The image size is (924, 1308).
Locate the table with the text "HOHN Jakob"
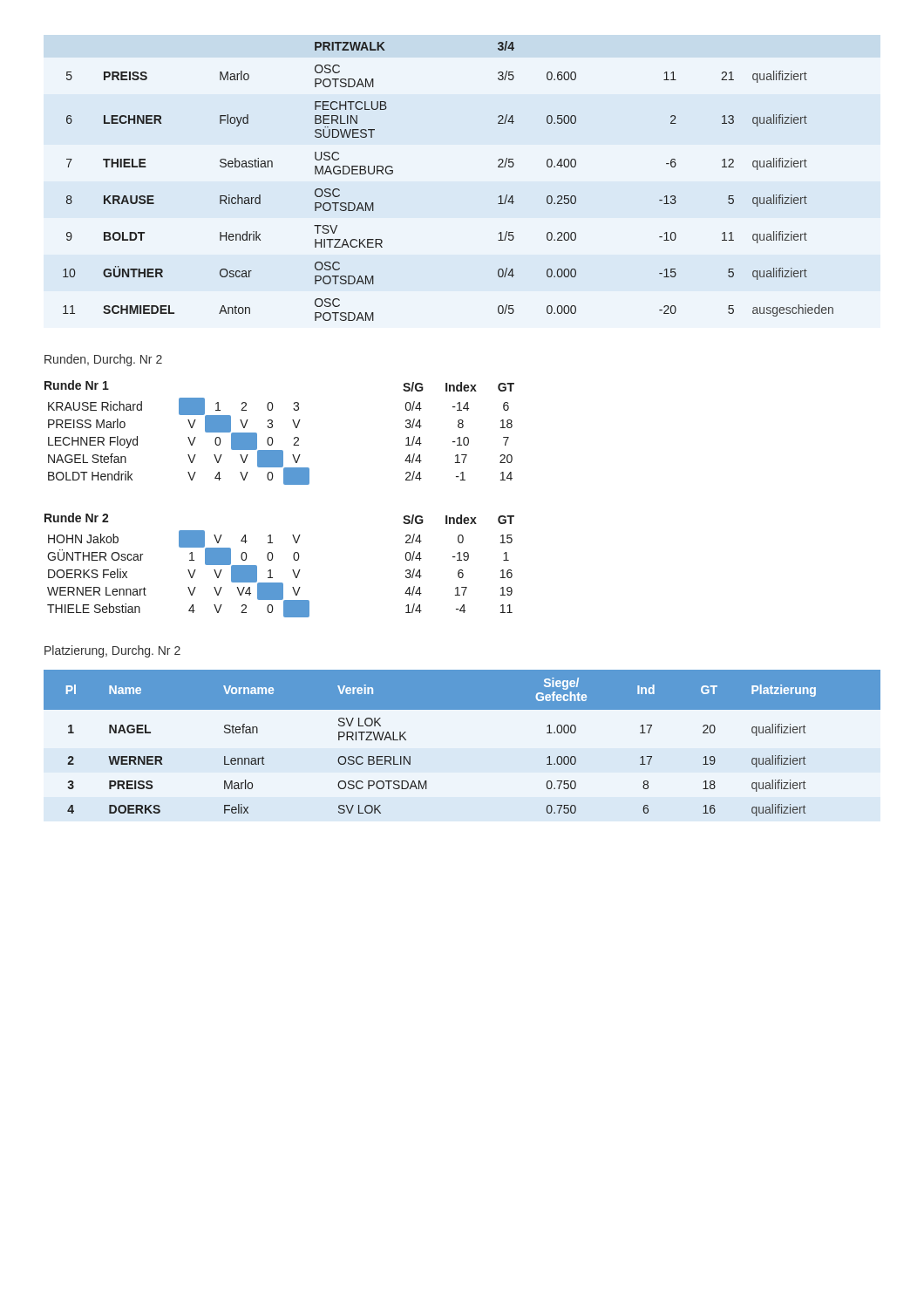tap(205, 574)
